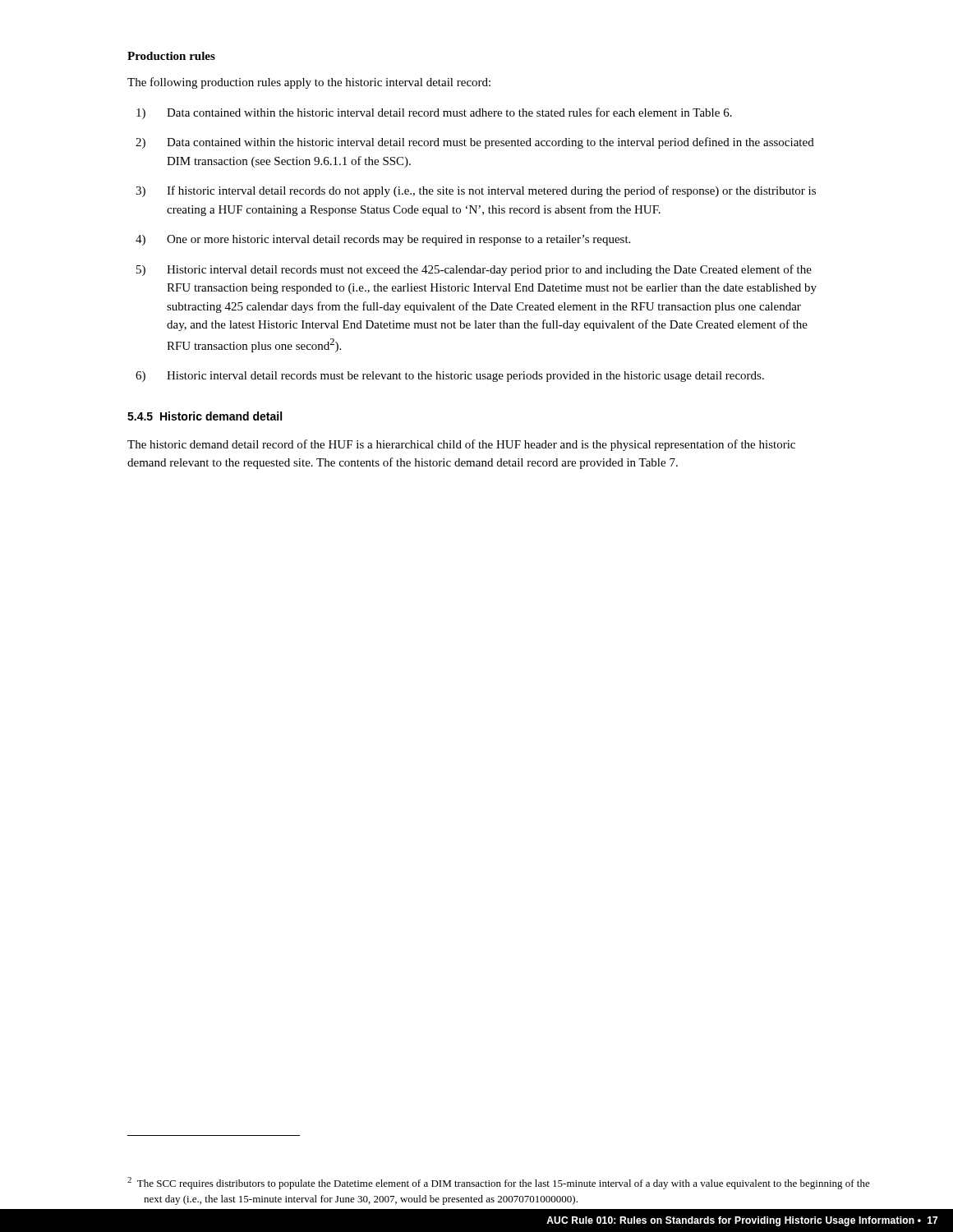Find the text block containing "The historic demand"

coord(461,453)
